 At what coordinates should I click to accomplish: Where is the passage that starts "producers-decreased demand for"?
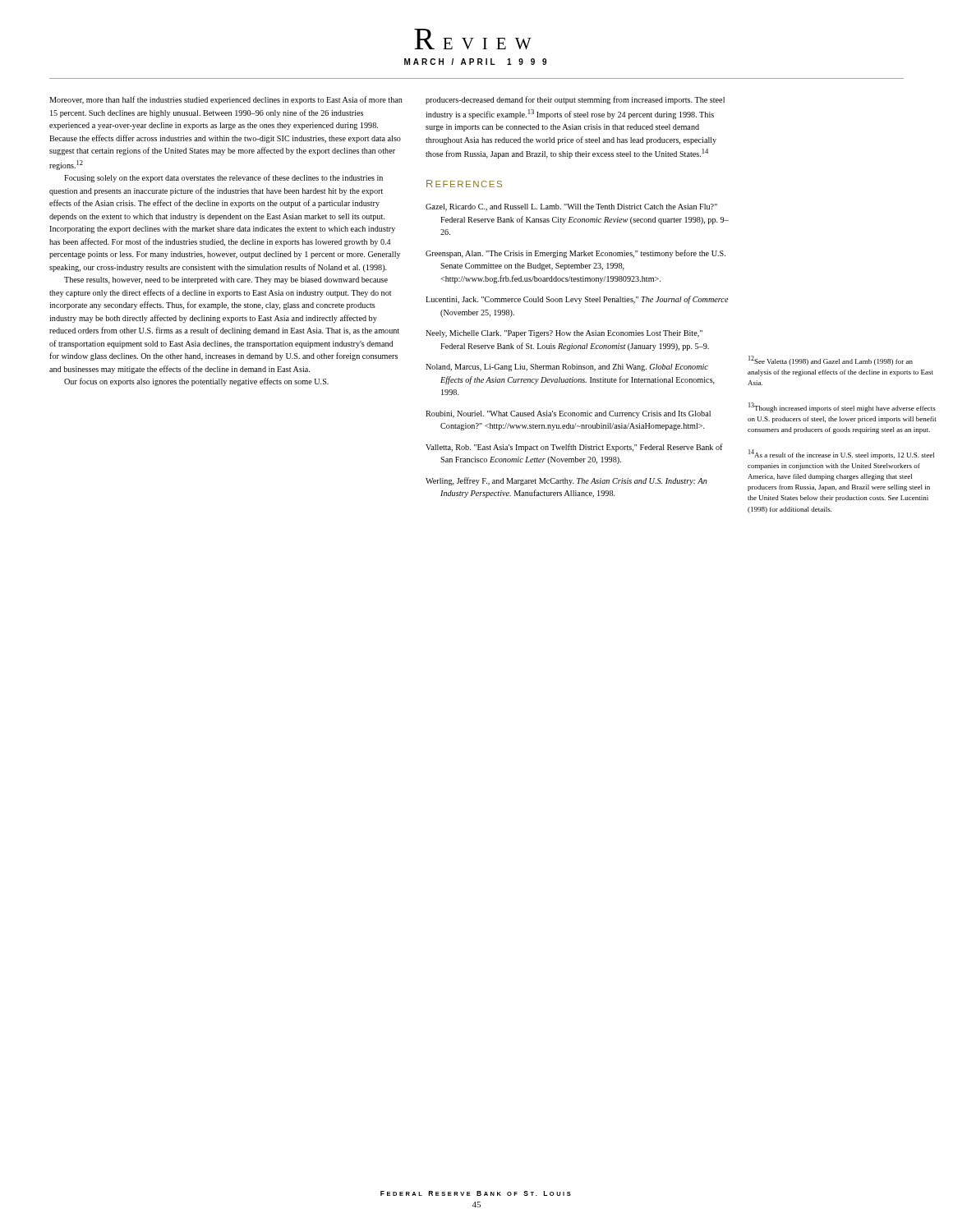pyautogui.click(x=578, y=127)
